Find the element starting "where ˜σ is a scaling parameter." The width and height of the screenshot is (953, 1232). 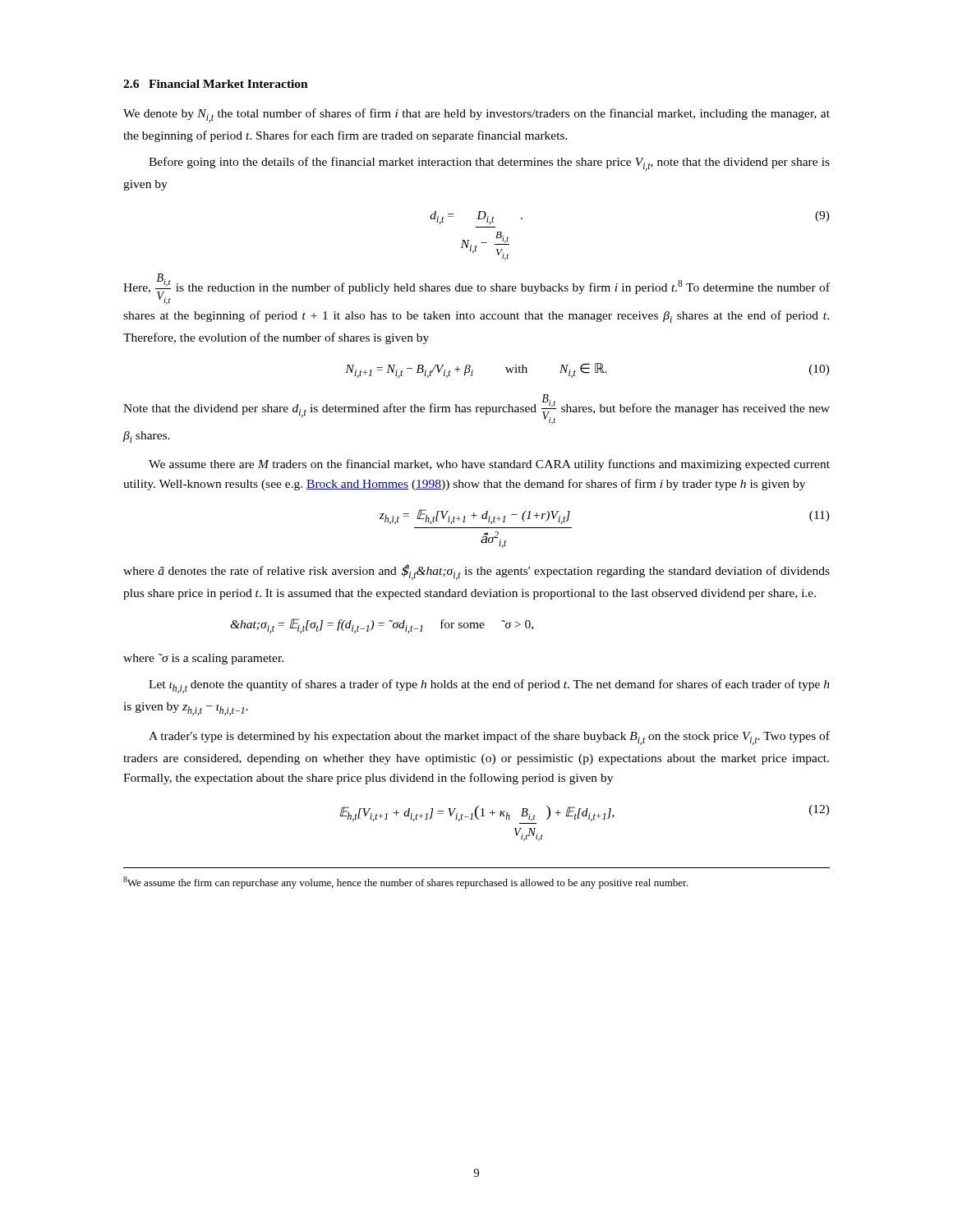pos(203,659)
